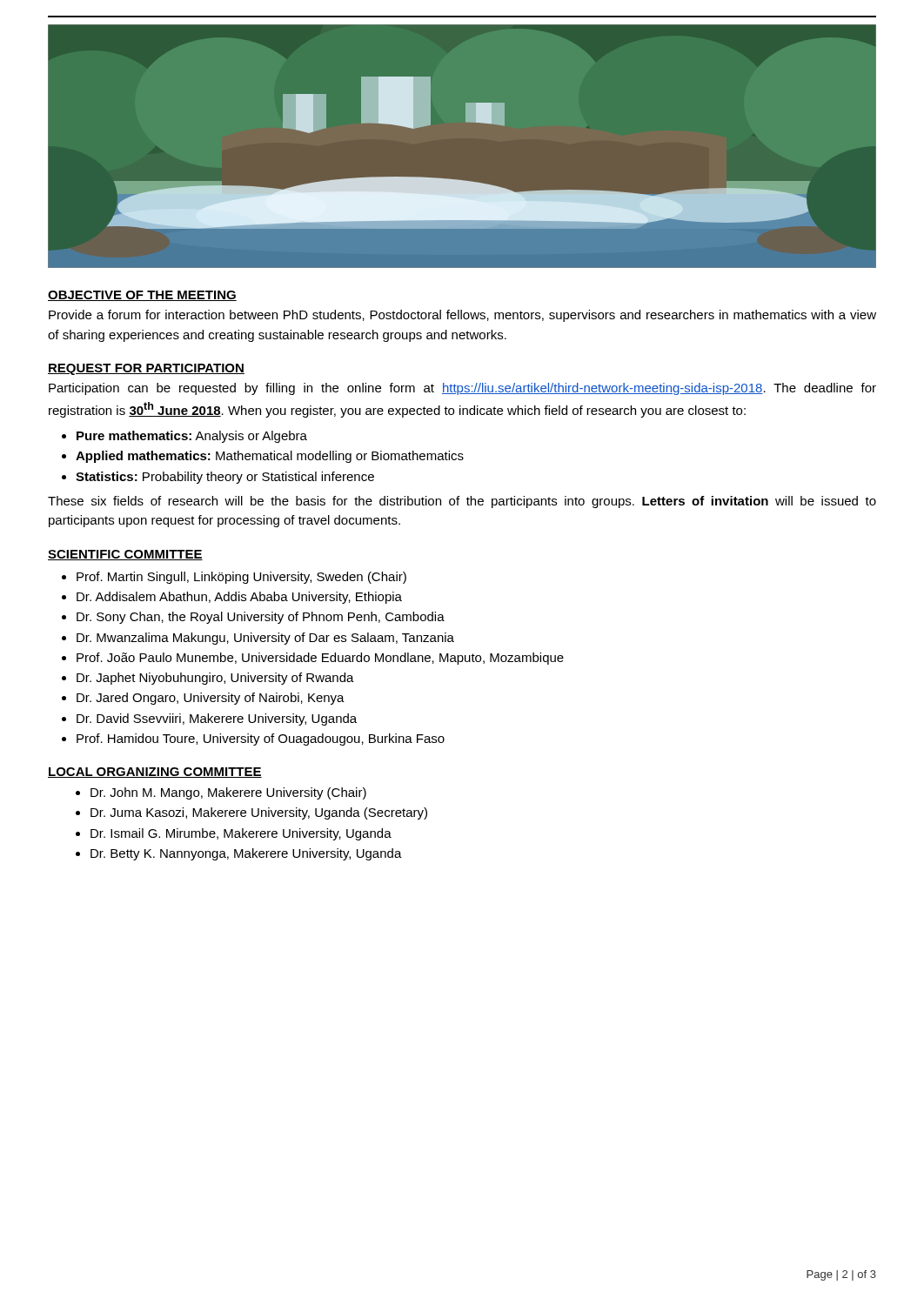The height and width of the screenshot is (1305, 924).
Task: Point to "REQUEST FOR PARTICIPATION"
Action: coord(146,368)
